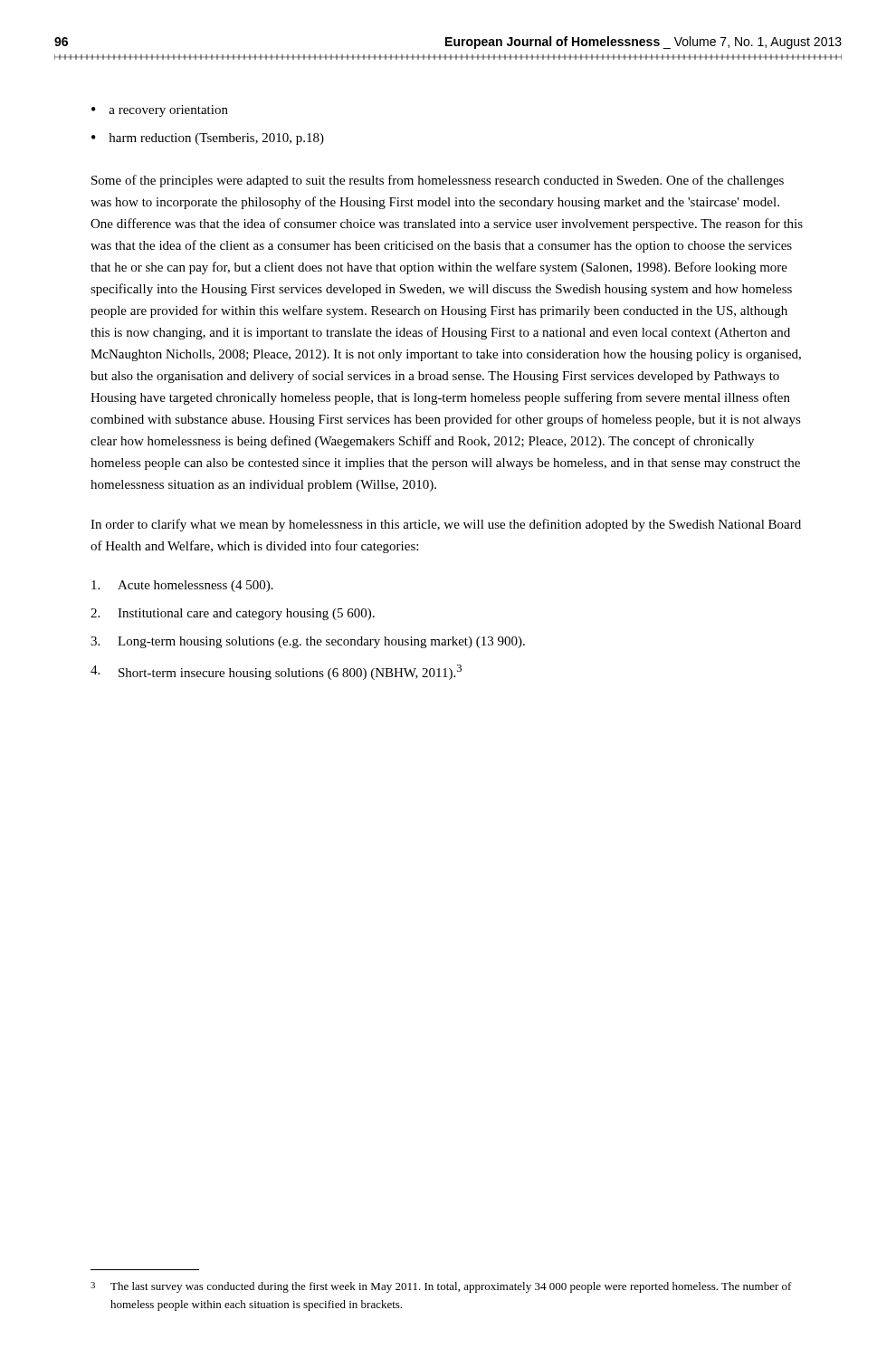Navigate to the region starting "Acute homelessness (4 500)."
This screenshot has width=896, height=1358.
(182, 585)
